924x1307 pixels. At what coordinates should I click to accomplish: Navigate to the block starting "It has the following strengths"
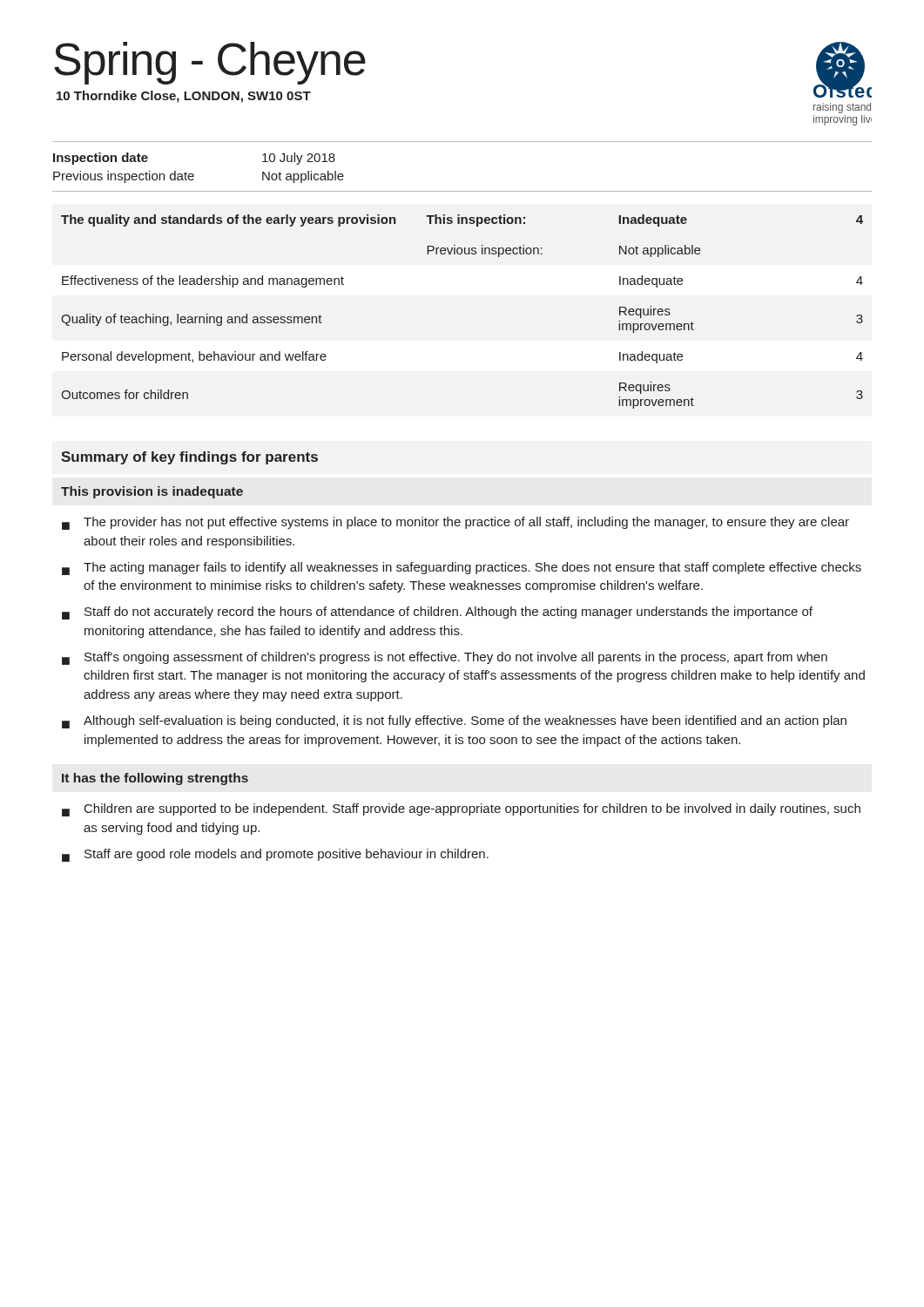coord(155,778)
